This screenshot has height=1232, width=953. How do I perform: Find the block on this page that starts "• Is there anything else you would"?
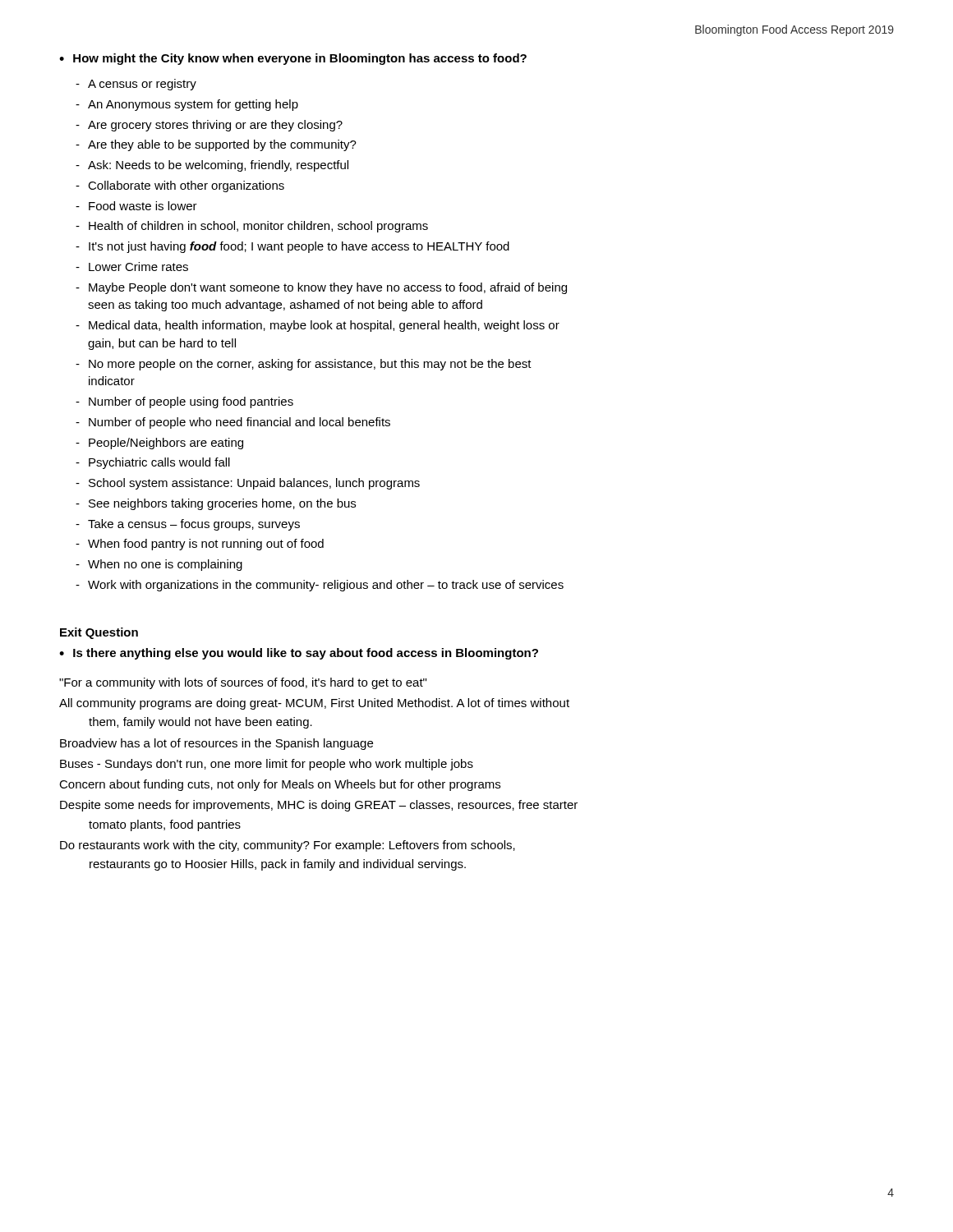tap(299, 654)
